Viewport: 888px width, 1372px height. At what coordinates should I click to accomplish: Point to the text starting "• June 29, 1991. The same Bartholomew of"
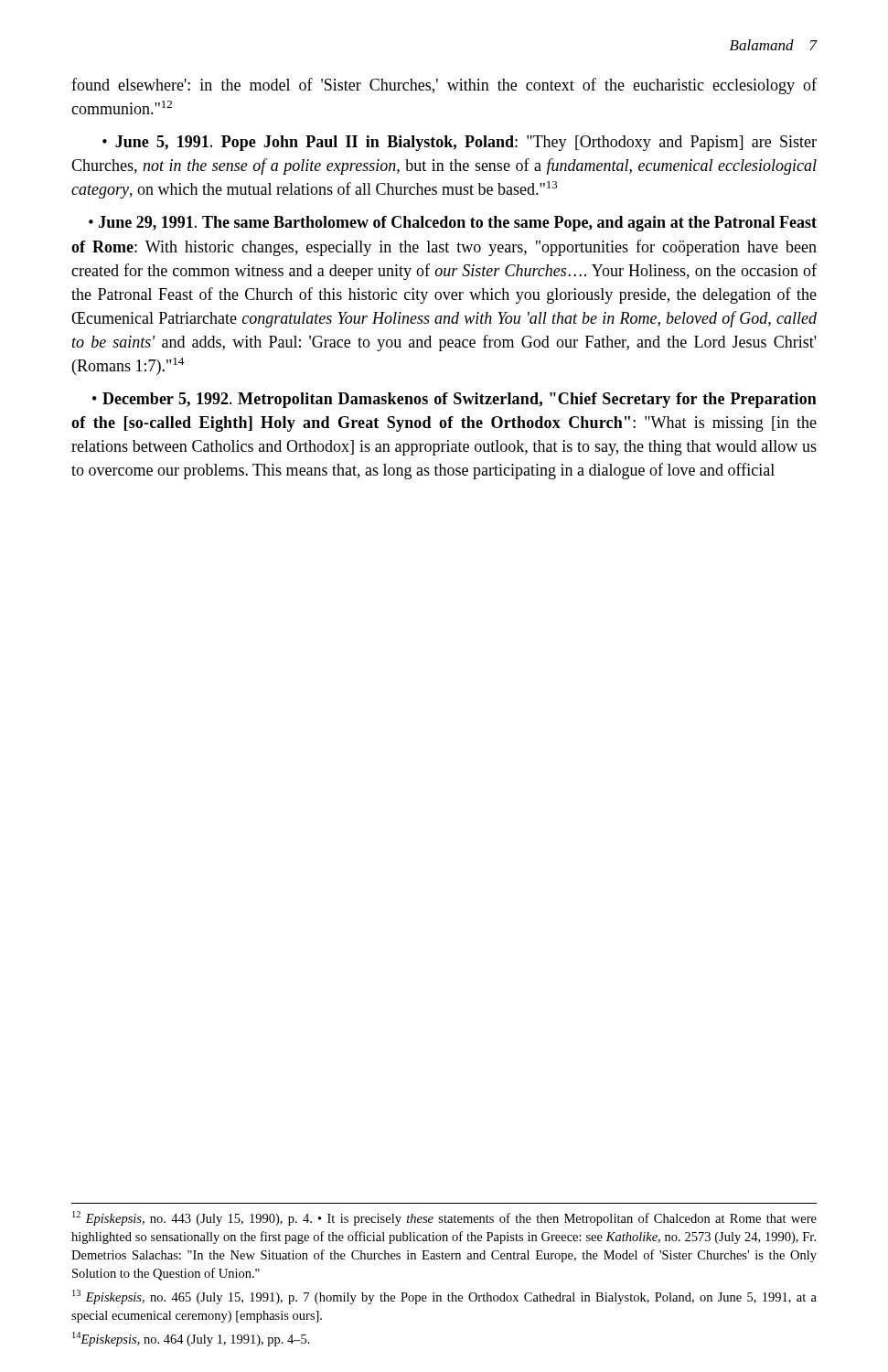click(x=444, y=294)
